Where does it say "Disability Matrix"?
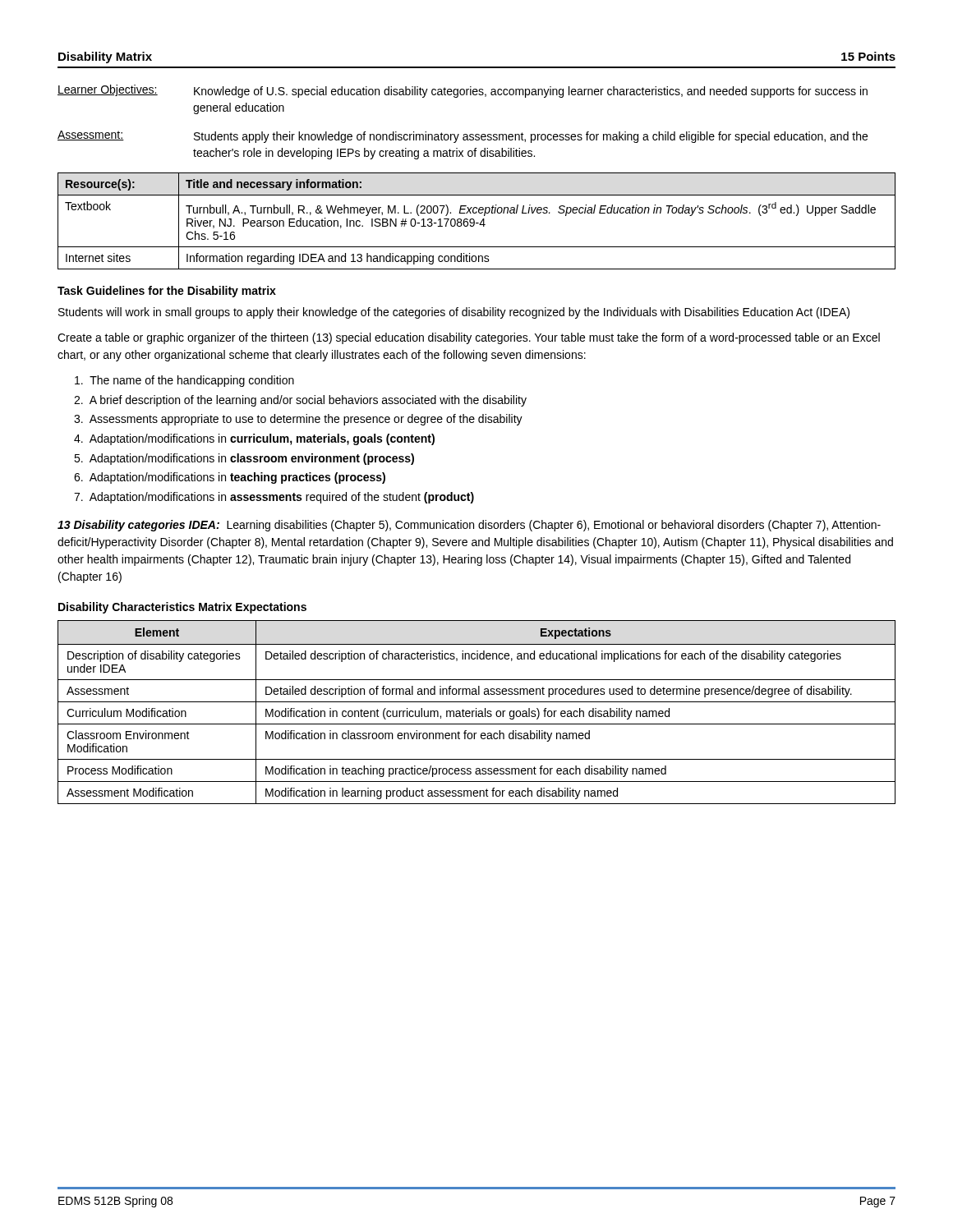This screenshot has height=1232, width=953. [105, 56]
